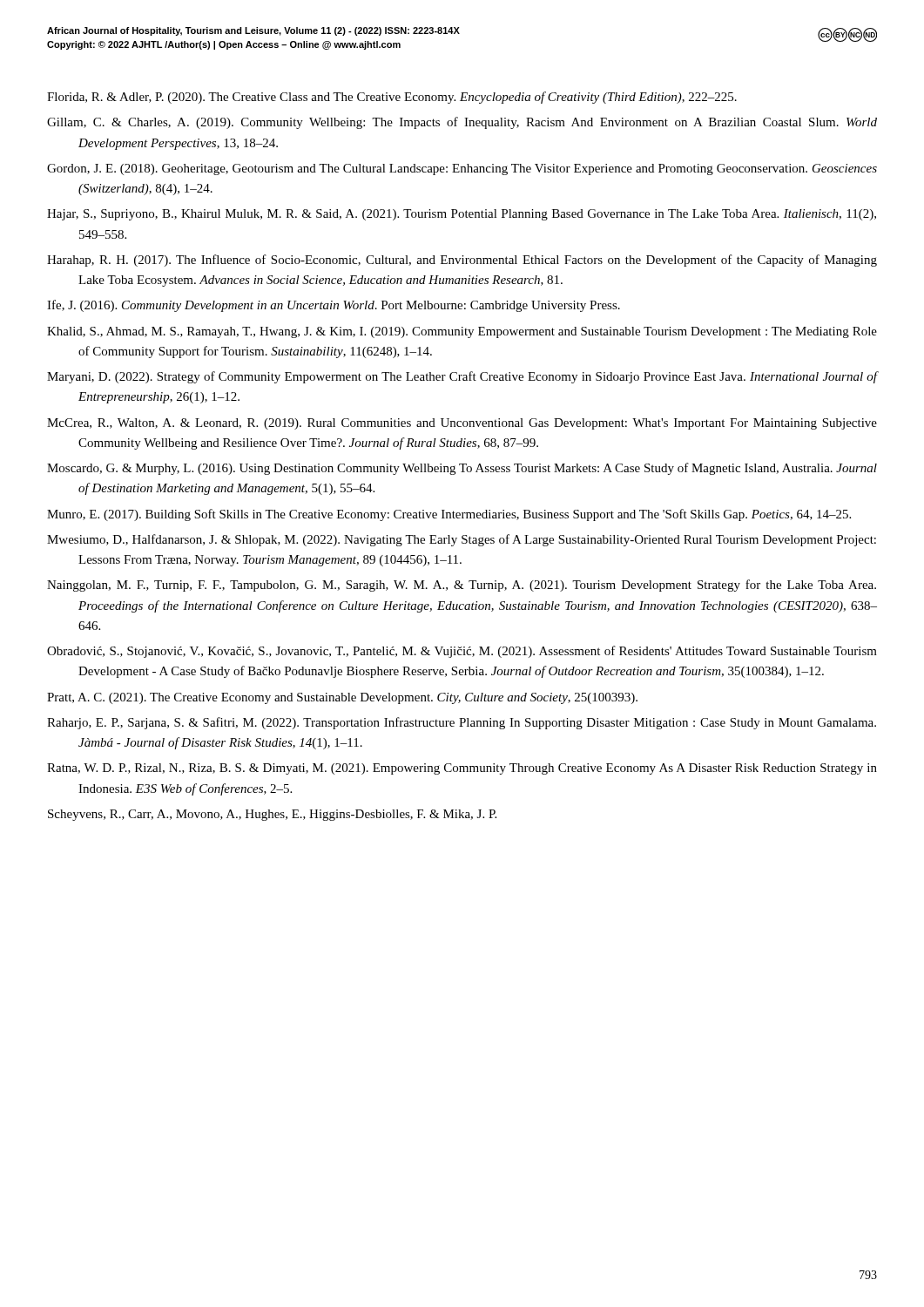924x1307 pixels.
Task: Click on the passage starting "Gillam, C. & Charles, A. (2019). Community"
Action: click(x=462, y=132)
